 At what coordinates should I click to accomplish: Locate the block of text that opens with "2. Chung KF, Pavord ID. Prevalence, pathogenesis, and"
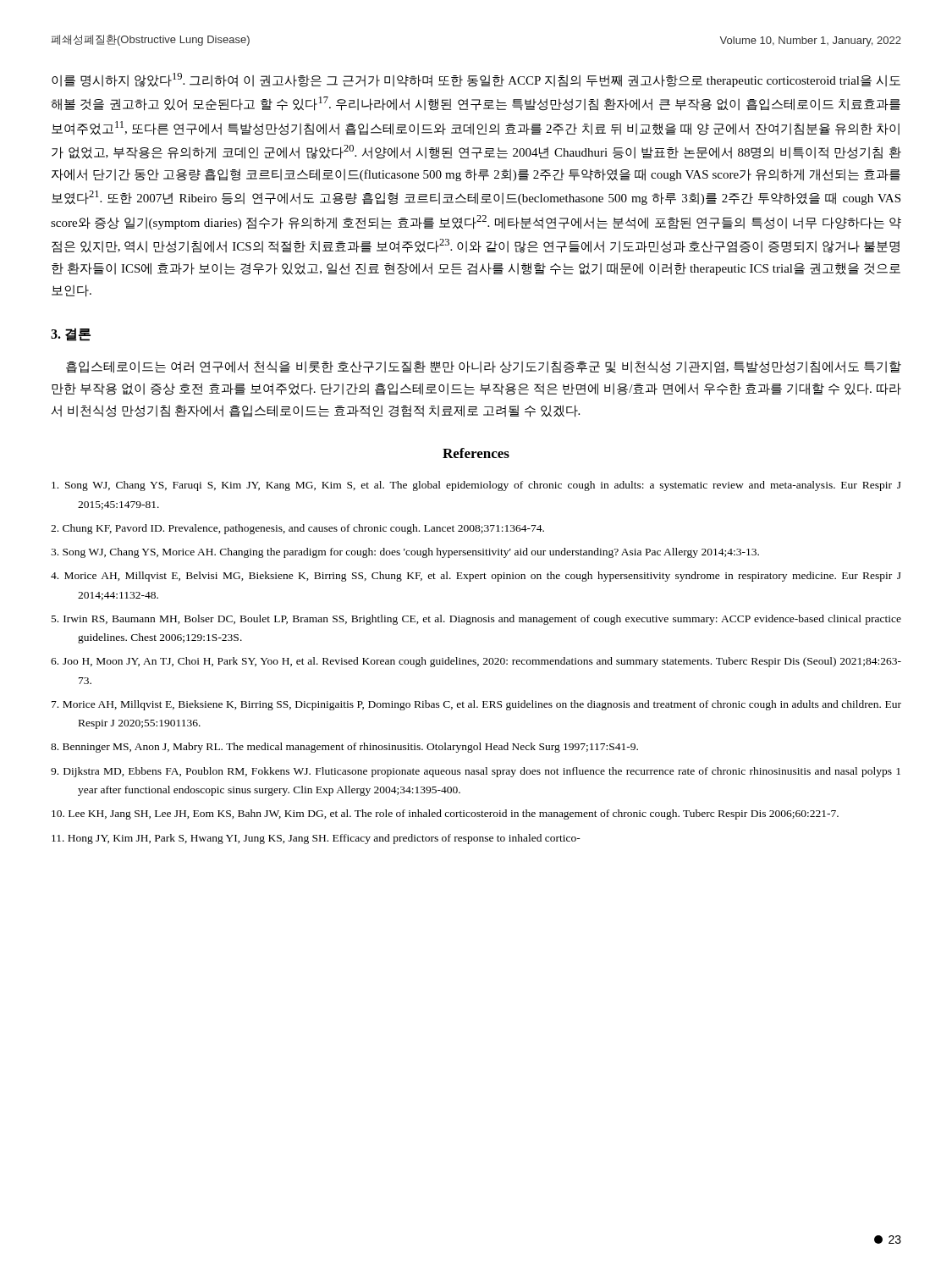coord(298,528)
